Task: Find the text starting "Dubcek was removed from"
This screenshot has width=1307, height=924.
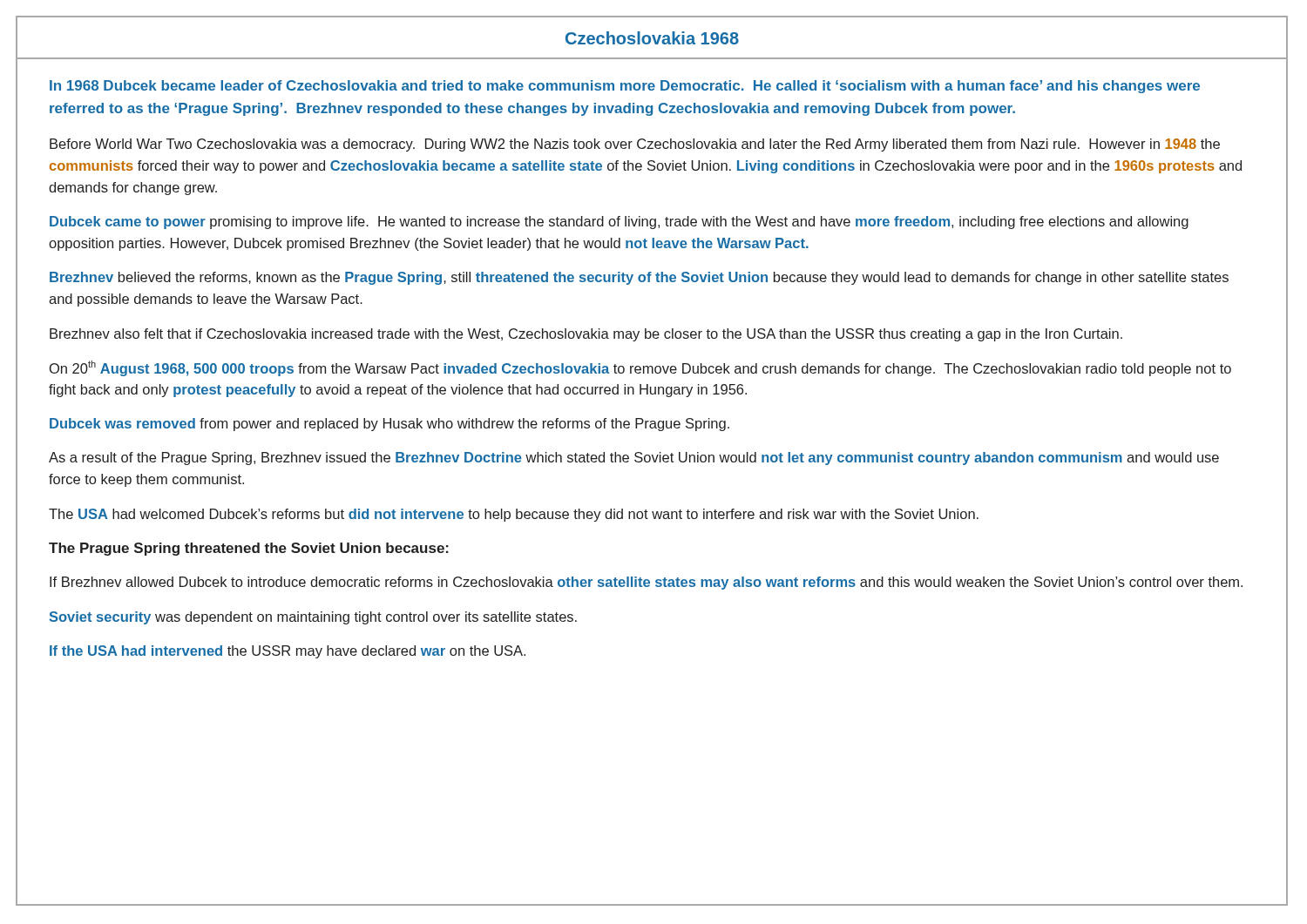Action: [390, 423]
